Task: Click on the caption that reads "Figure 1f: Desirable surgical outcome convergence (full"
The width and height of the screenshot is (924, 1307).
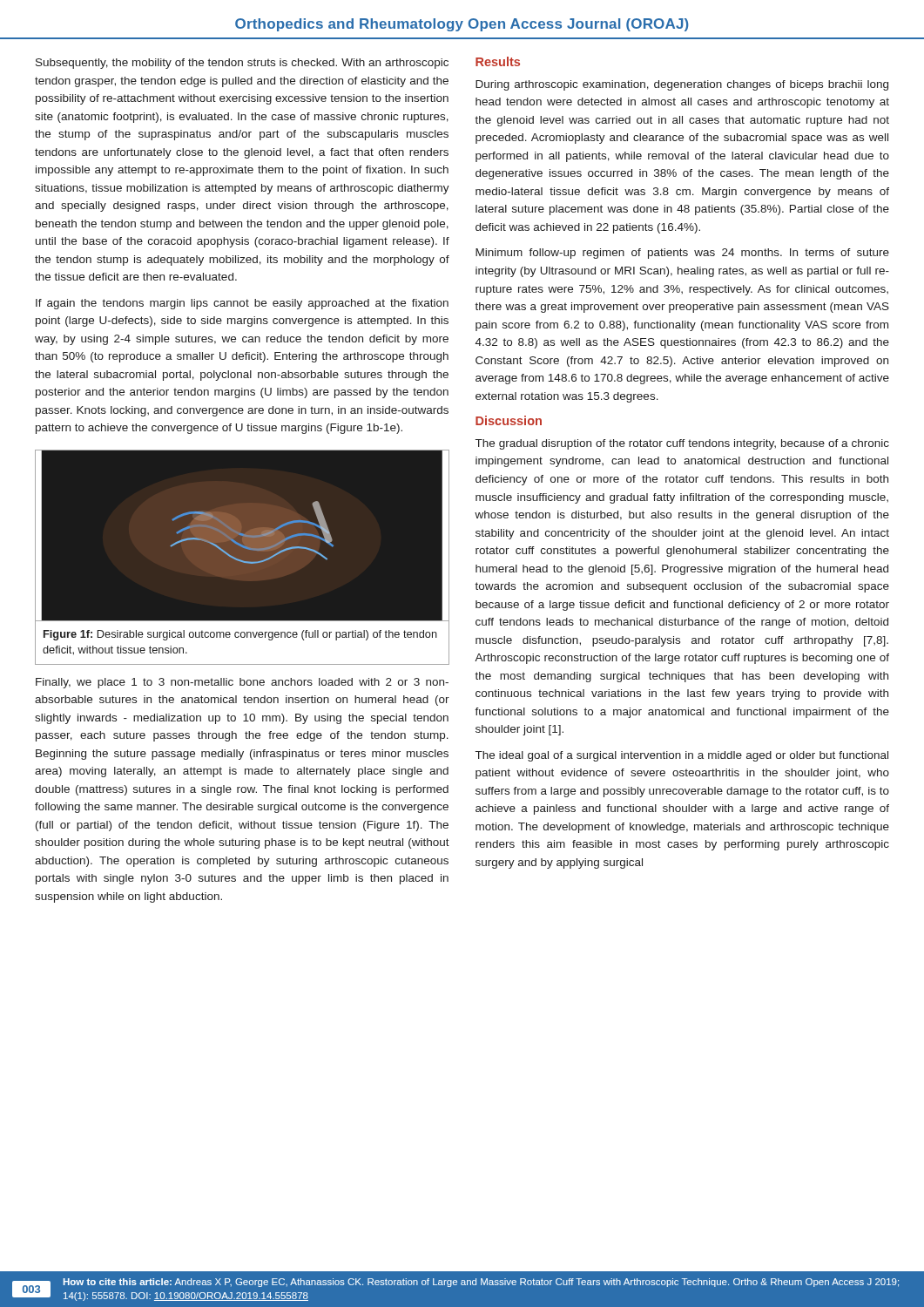Action: tap(240, 642)
